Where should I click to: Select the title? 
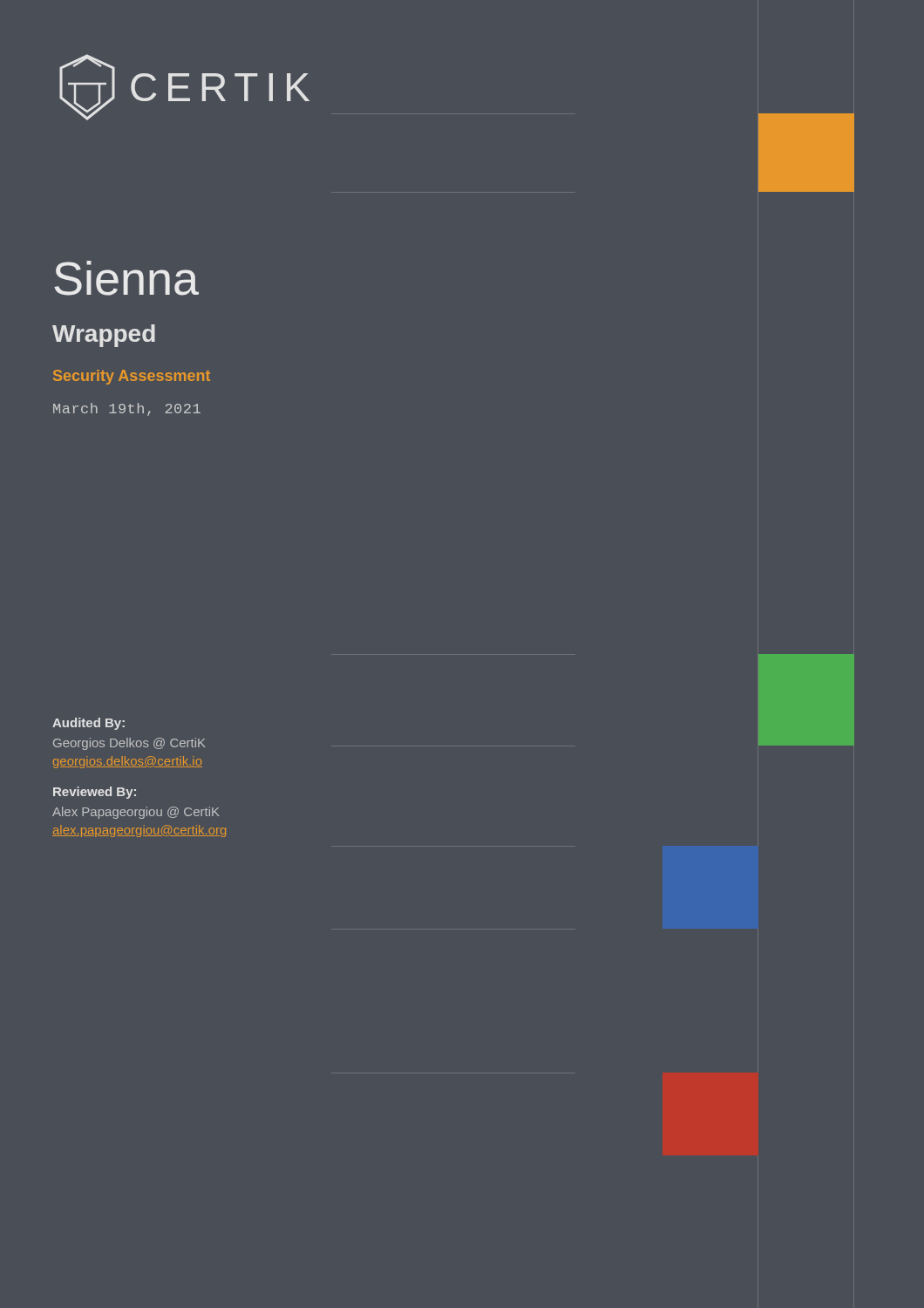click(296, 279)
